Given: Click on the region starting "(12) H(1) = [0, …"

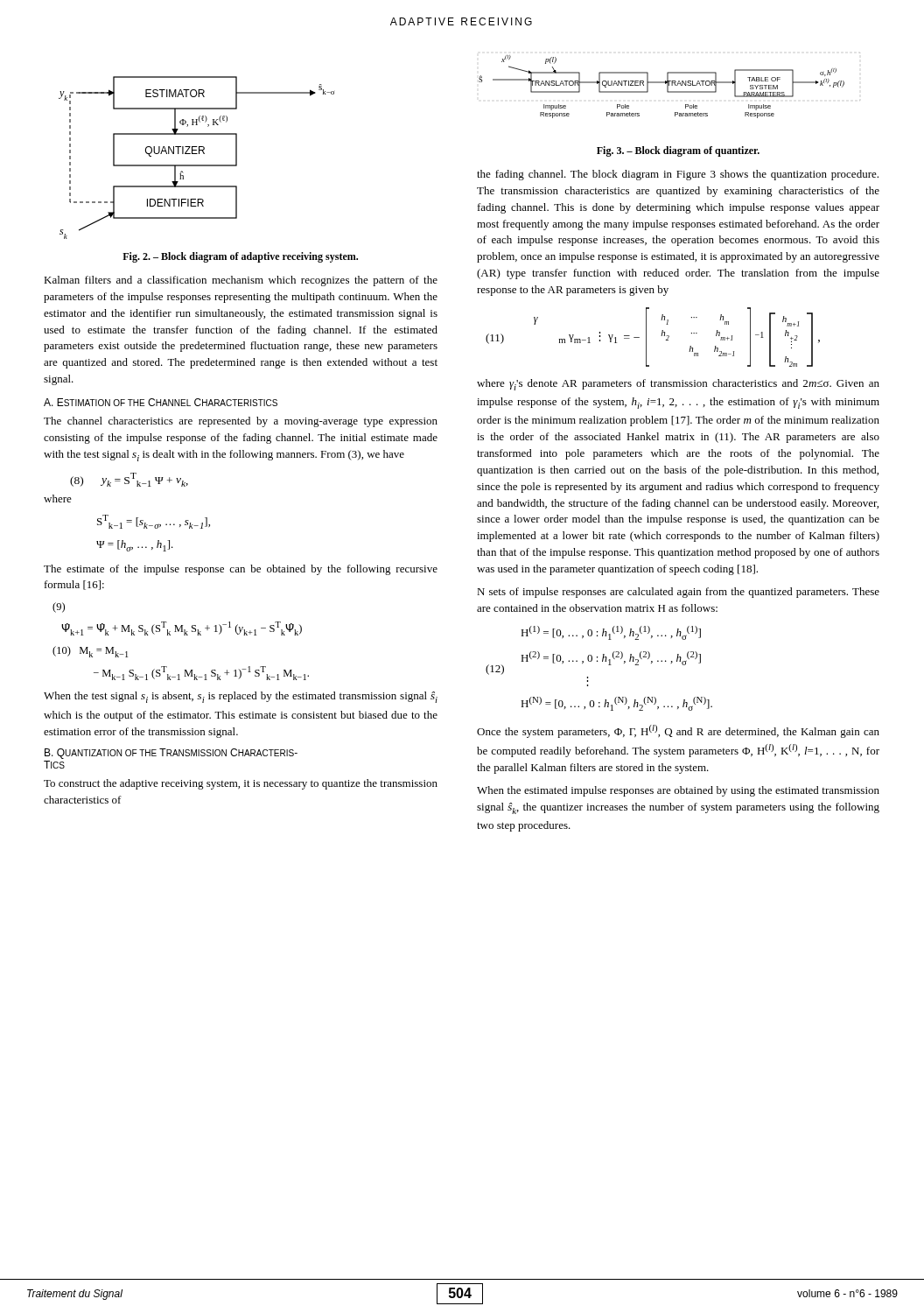Looking at the screenshot, I should coord(599,669).
